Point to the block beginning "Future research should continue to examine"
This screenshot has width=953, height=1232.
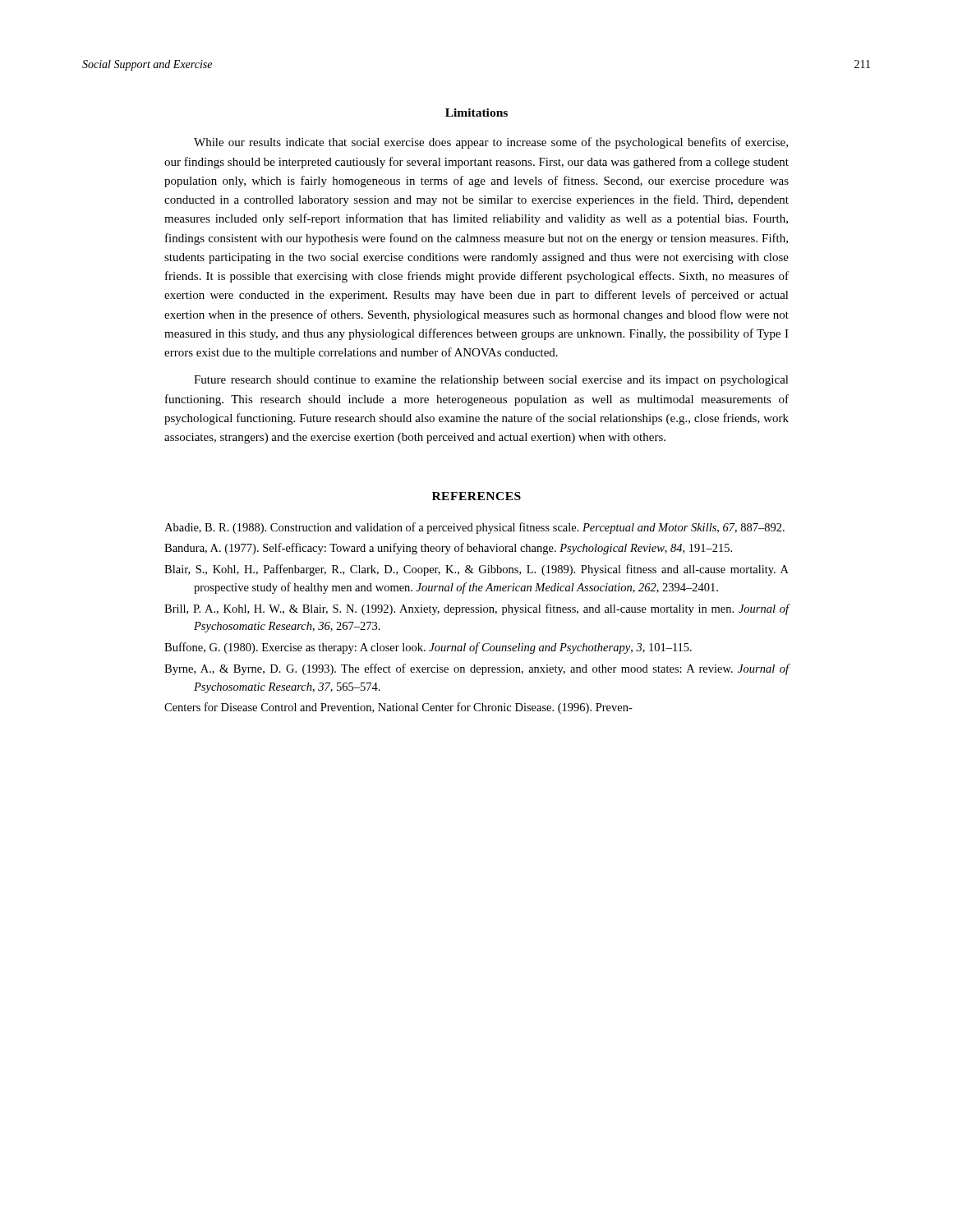click(476, 408)
